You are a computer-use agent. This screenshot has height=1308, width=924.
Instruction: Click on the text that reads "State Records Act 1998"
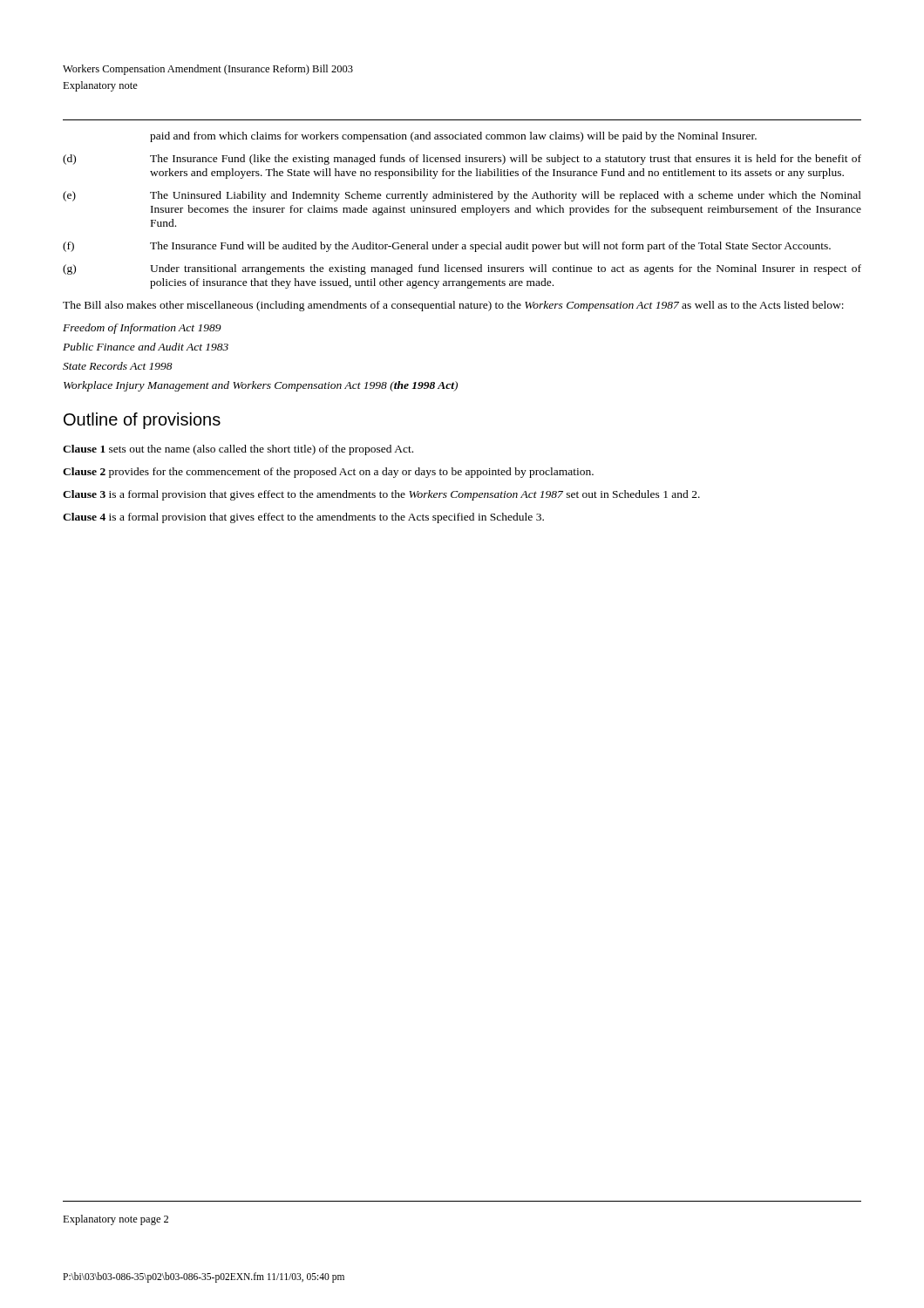click(117, 366)
